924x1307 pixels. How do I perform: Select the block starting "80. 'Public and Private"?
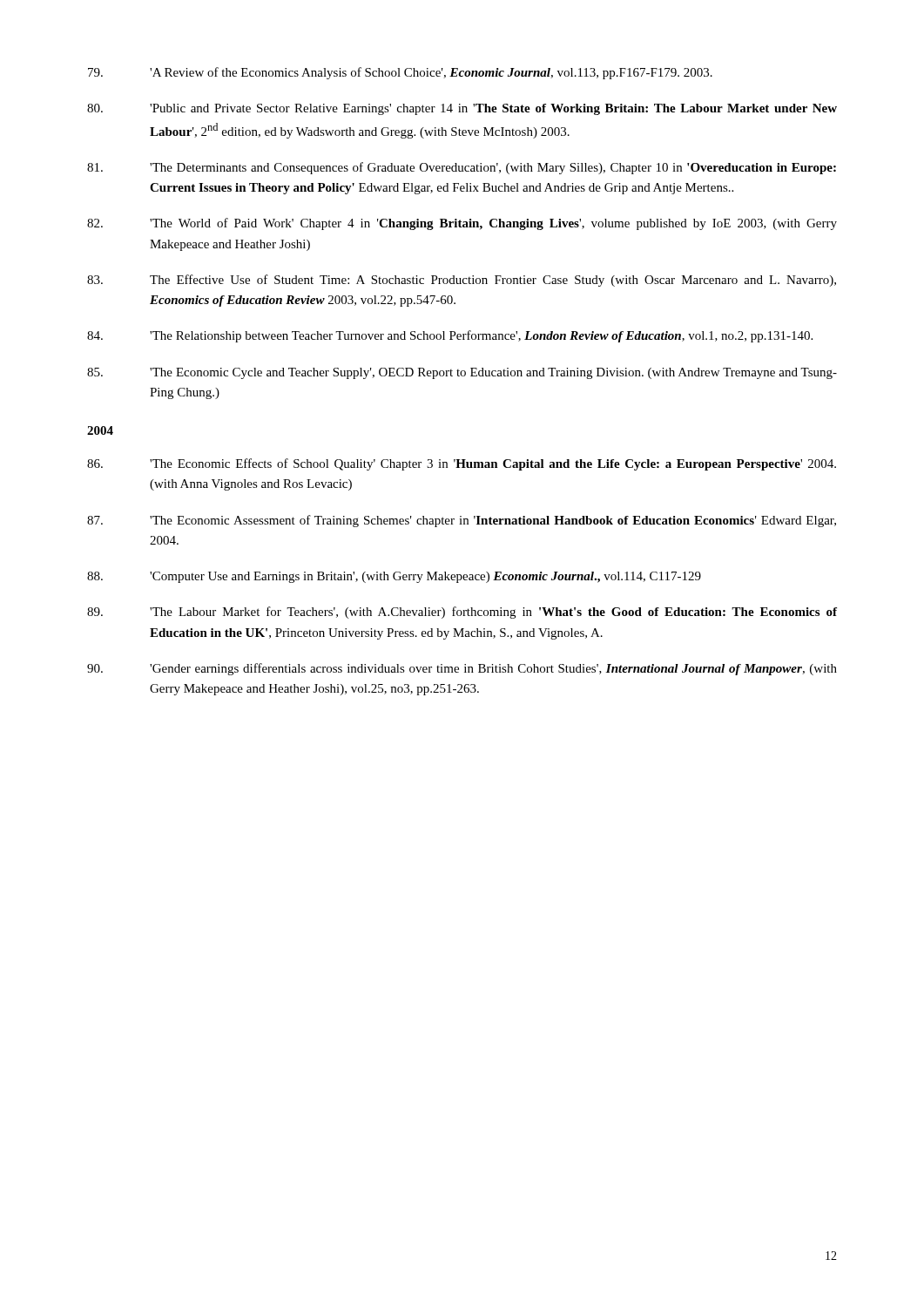pos(462,120)
